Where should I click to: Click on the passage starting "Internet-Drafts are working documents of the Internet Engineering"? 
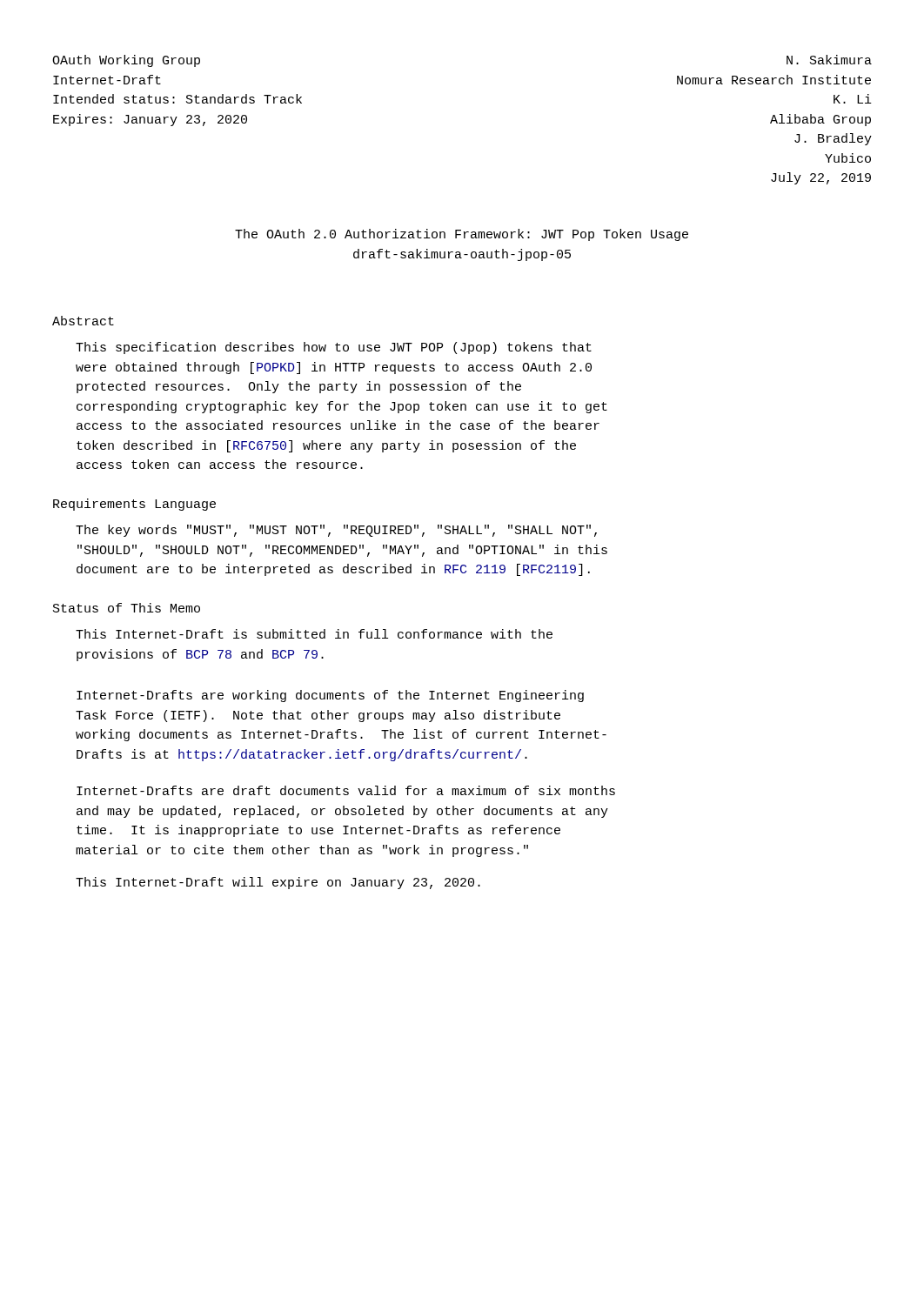pyautogui.click(x=330, y=726)
